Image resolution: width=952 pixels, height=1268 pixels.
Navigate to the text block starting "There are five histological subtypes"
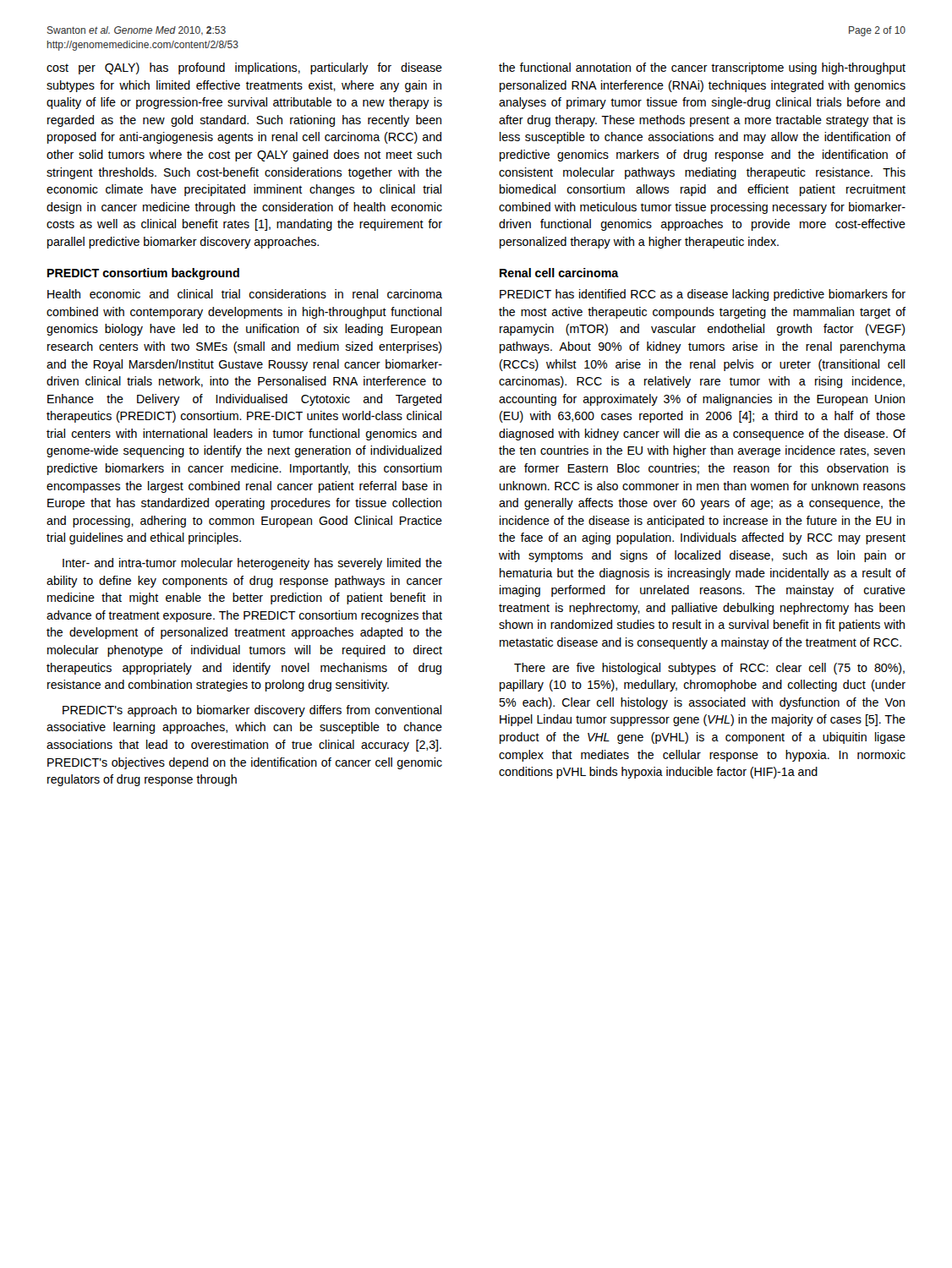[x=702, y=720]
